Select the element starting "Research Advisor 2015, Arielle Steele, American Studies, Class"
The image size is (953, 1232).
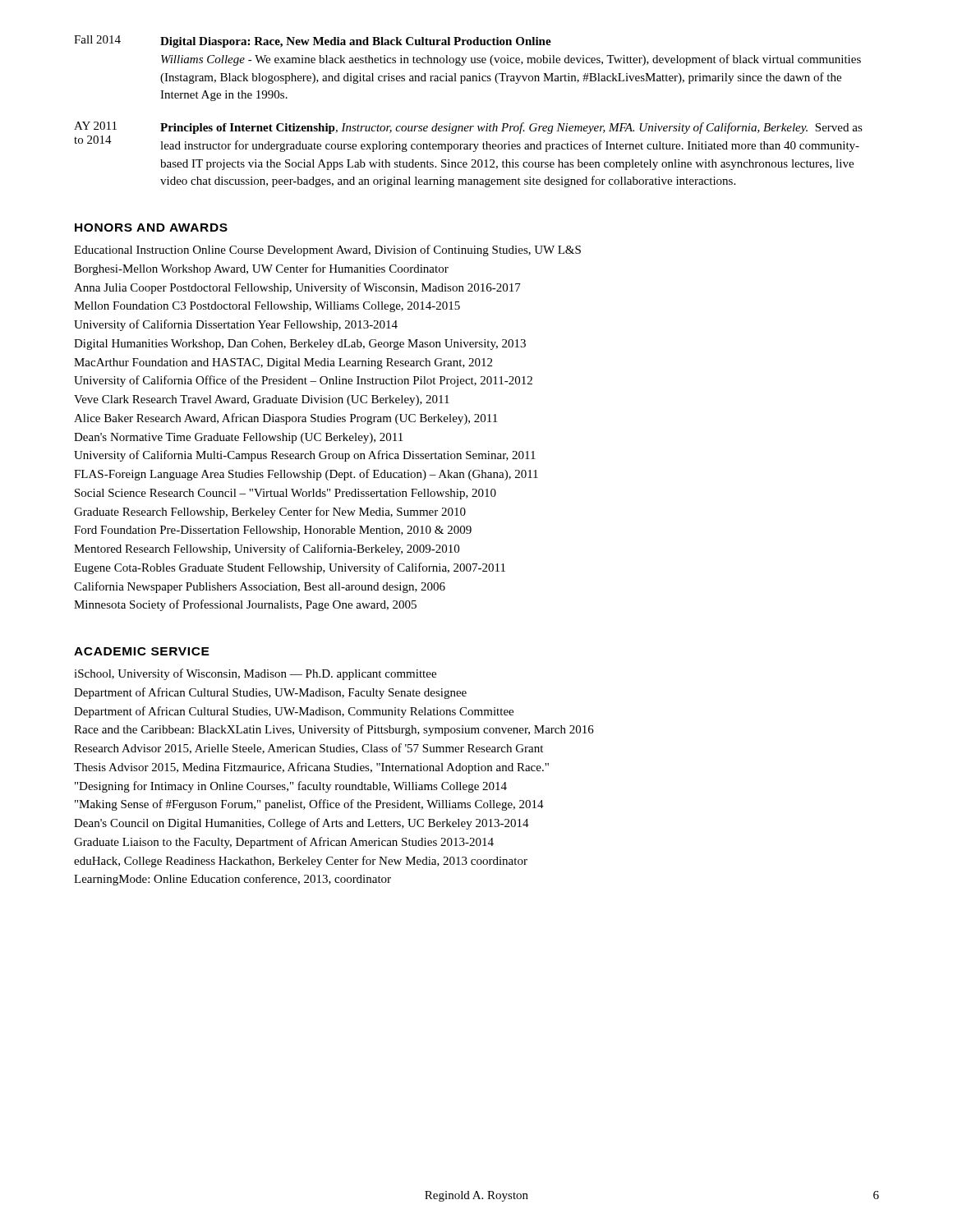pos(309,748)
